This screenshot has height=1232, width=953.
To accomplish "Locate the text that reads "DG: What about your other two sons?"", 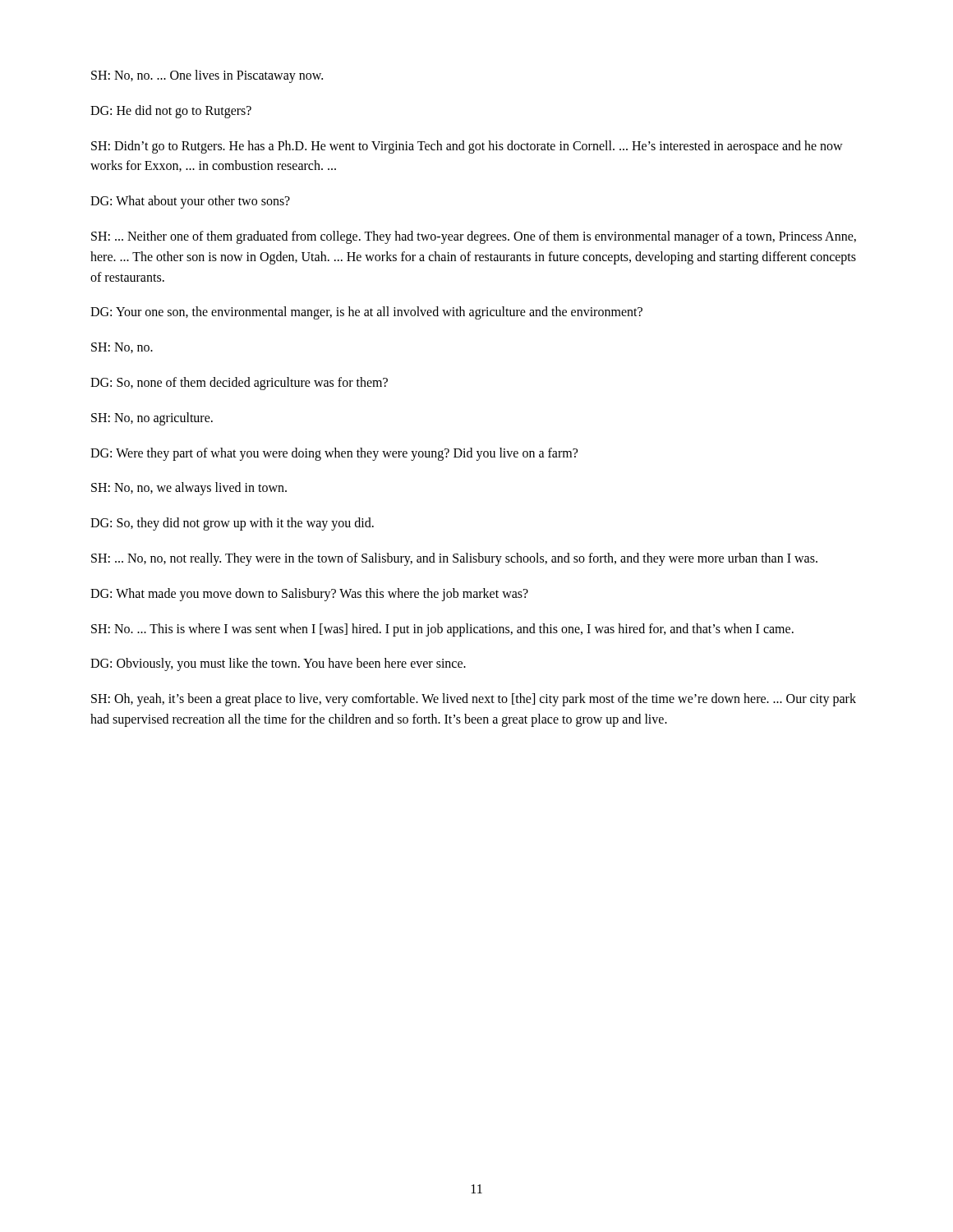I will click(190, 201).
